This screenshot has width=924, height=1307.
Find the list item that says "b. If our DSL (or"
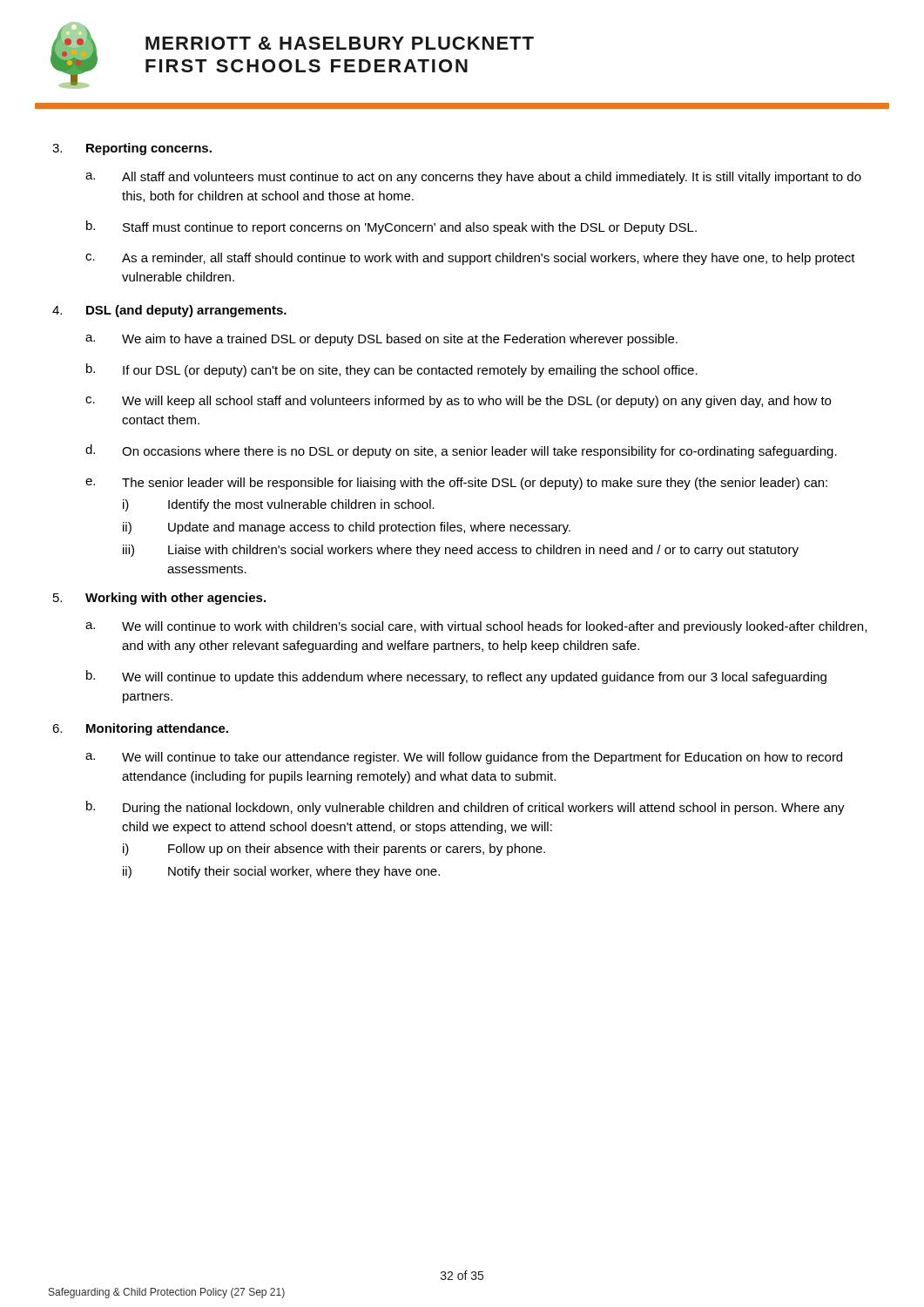click(x=479, y=370)
